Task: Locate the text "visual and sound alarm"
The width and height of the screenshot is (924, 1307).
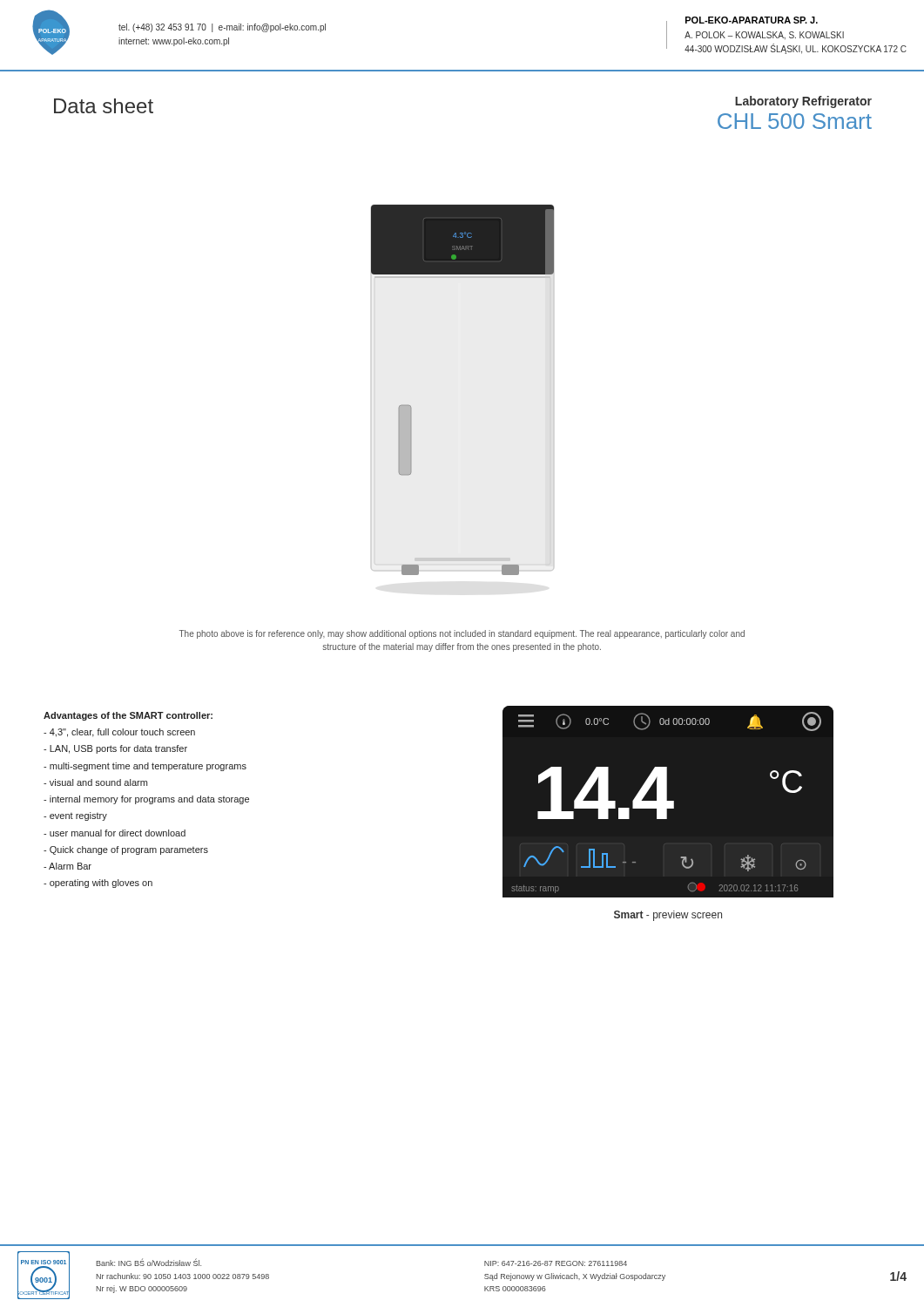Action: point(96,782)
